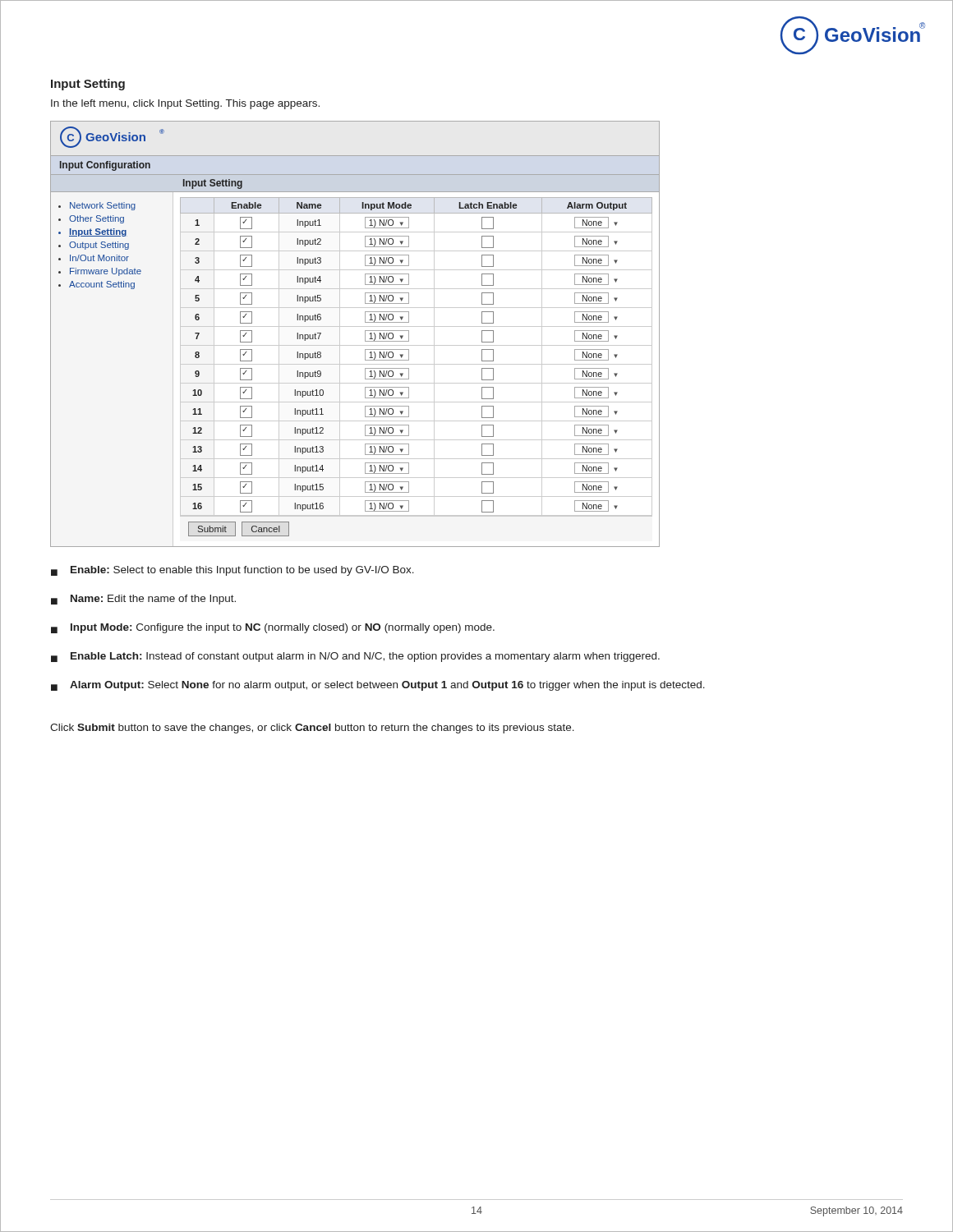Locate the screenshot
Image resolution: width=953 pixels, height=1232 pixels.
coord(355,334)
